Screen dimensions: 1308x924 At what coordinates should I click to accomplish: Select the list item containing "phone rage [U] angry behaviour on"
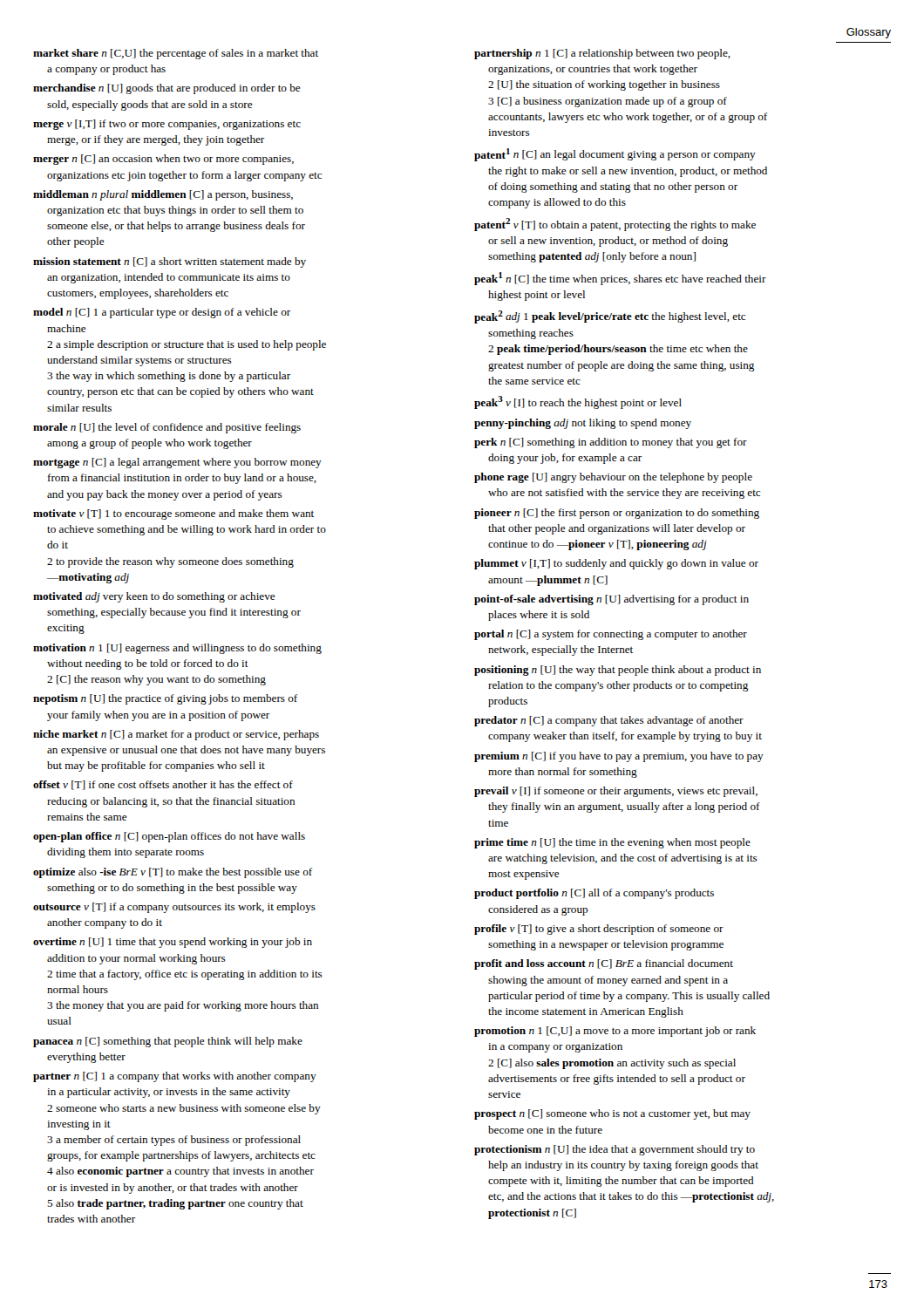click(x=683, y=486)
